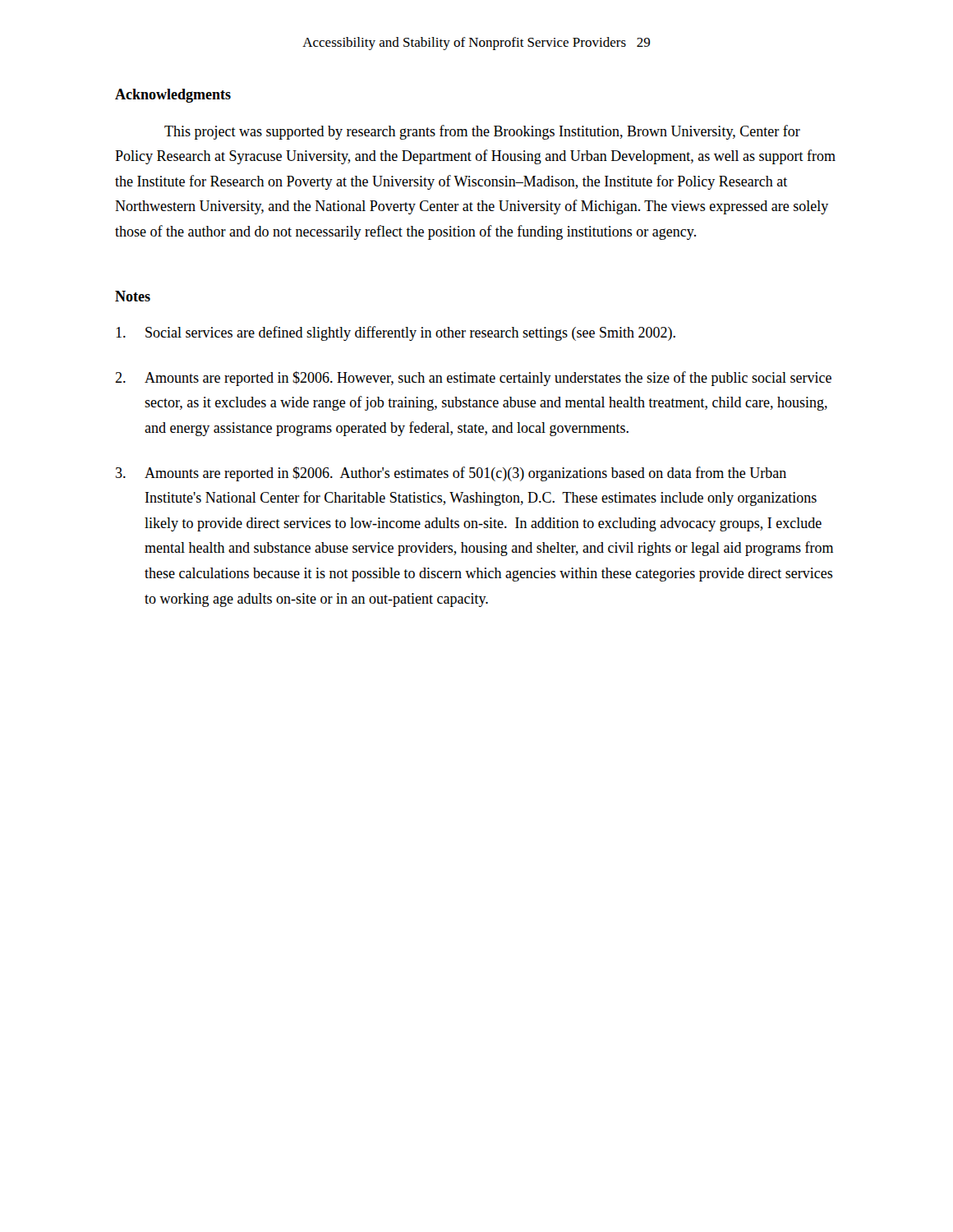
Task: Navigate to the element starting "2. Amounts are reported in $2006."
Action: tap(476, 403)
